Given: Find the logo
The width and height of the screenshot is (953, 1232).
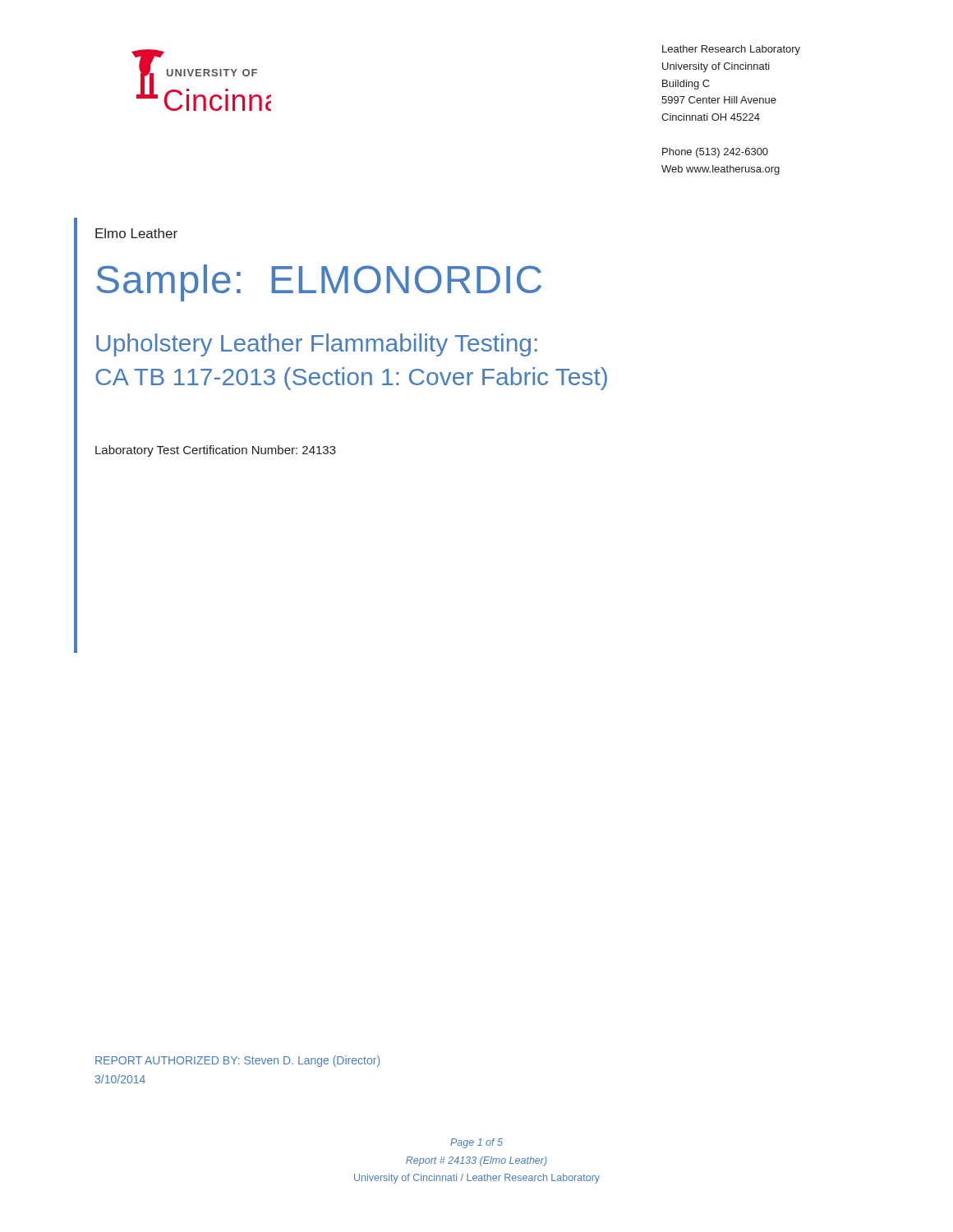Looking at the screenshot, I should [x=173, y=92].
